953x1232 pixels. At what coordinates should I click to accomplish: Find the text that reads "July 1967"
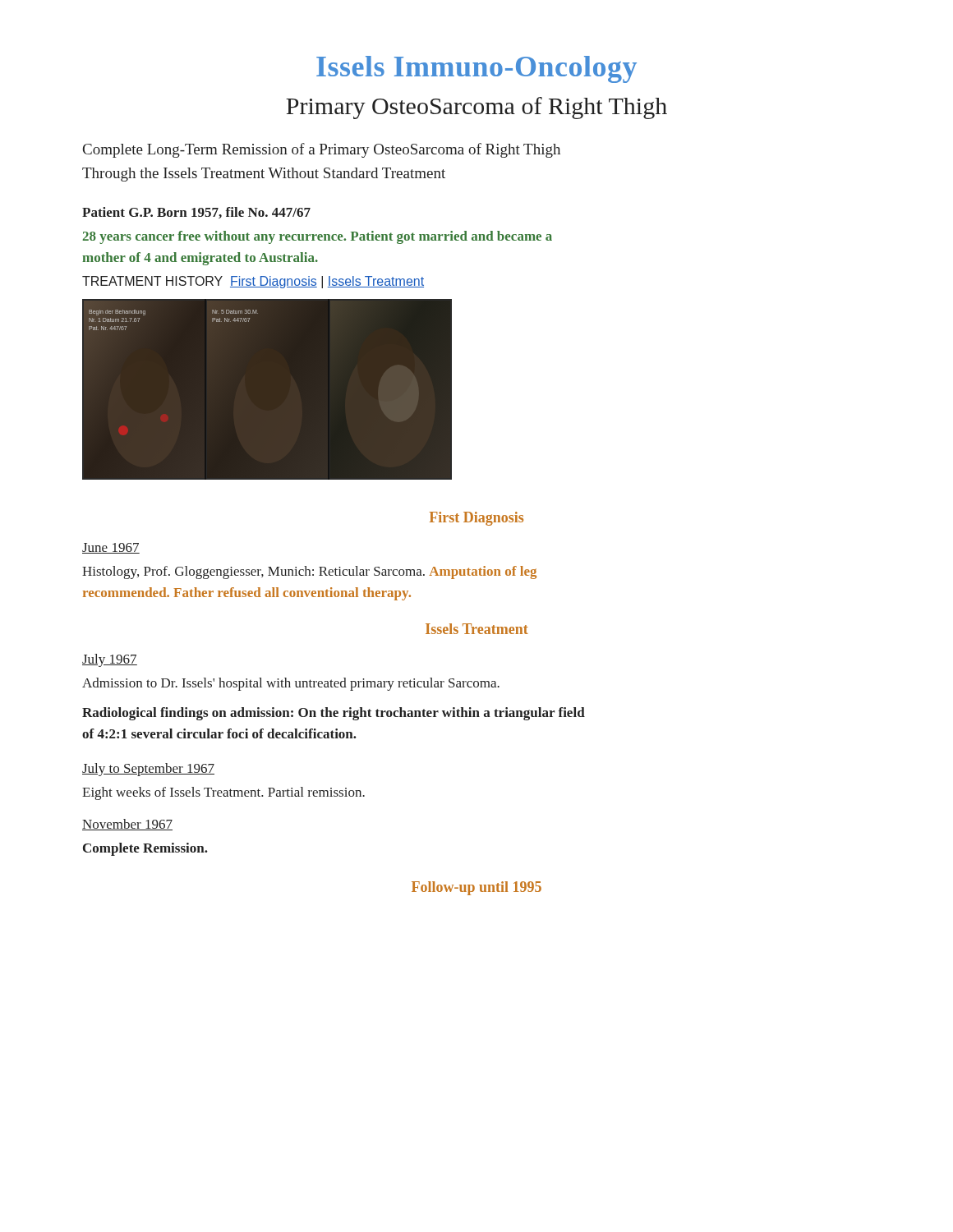pyautogui.click(x=109, y=659)
